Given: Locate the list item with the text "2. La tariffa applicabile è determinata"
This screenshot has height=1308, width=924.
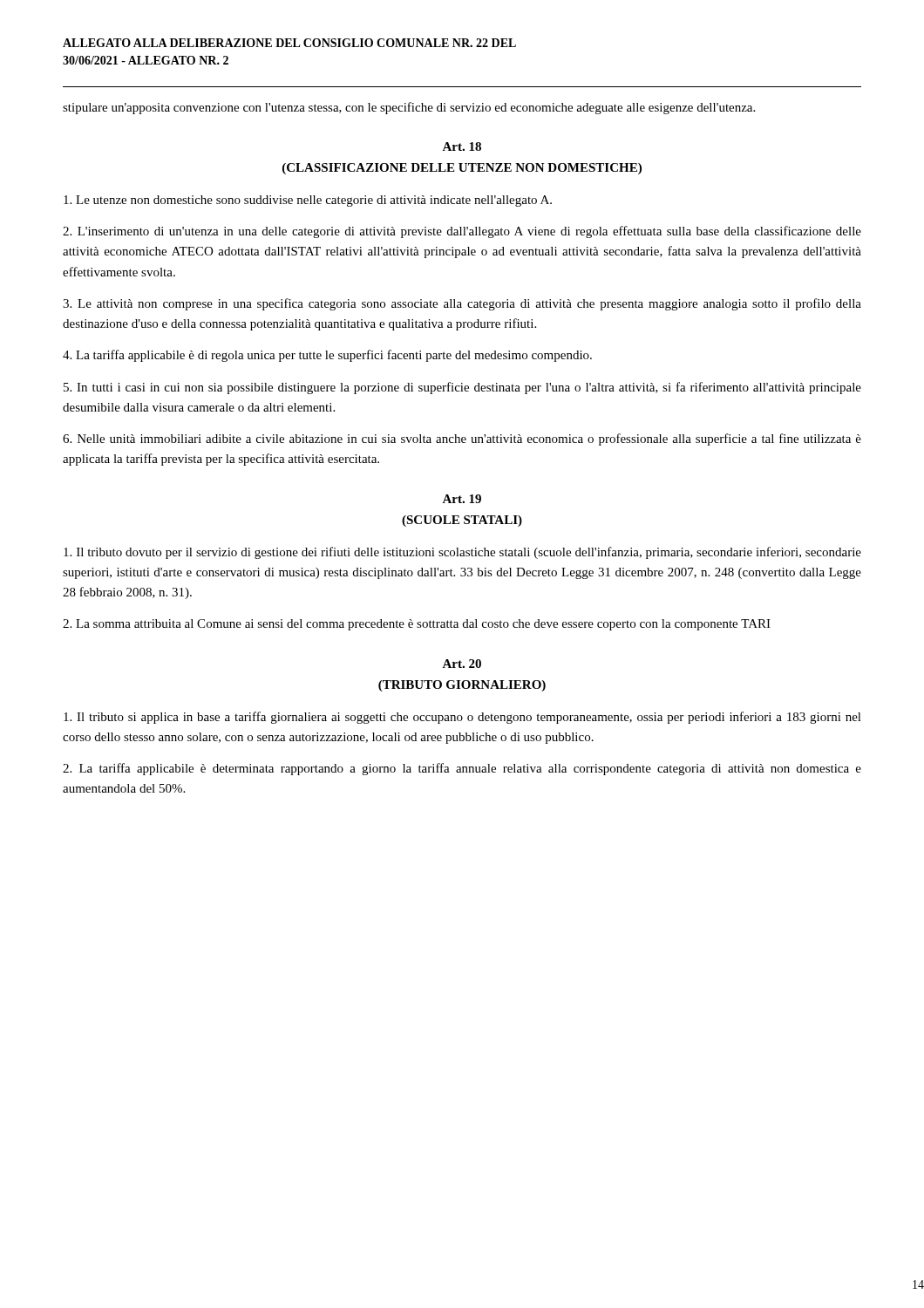Looking at the screenshot, I should (462, 778).
